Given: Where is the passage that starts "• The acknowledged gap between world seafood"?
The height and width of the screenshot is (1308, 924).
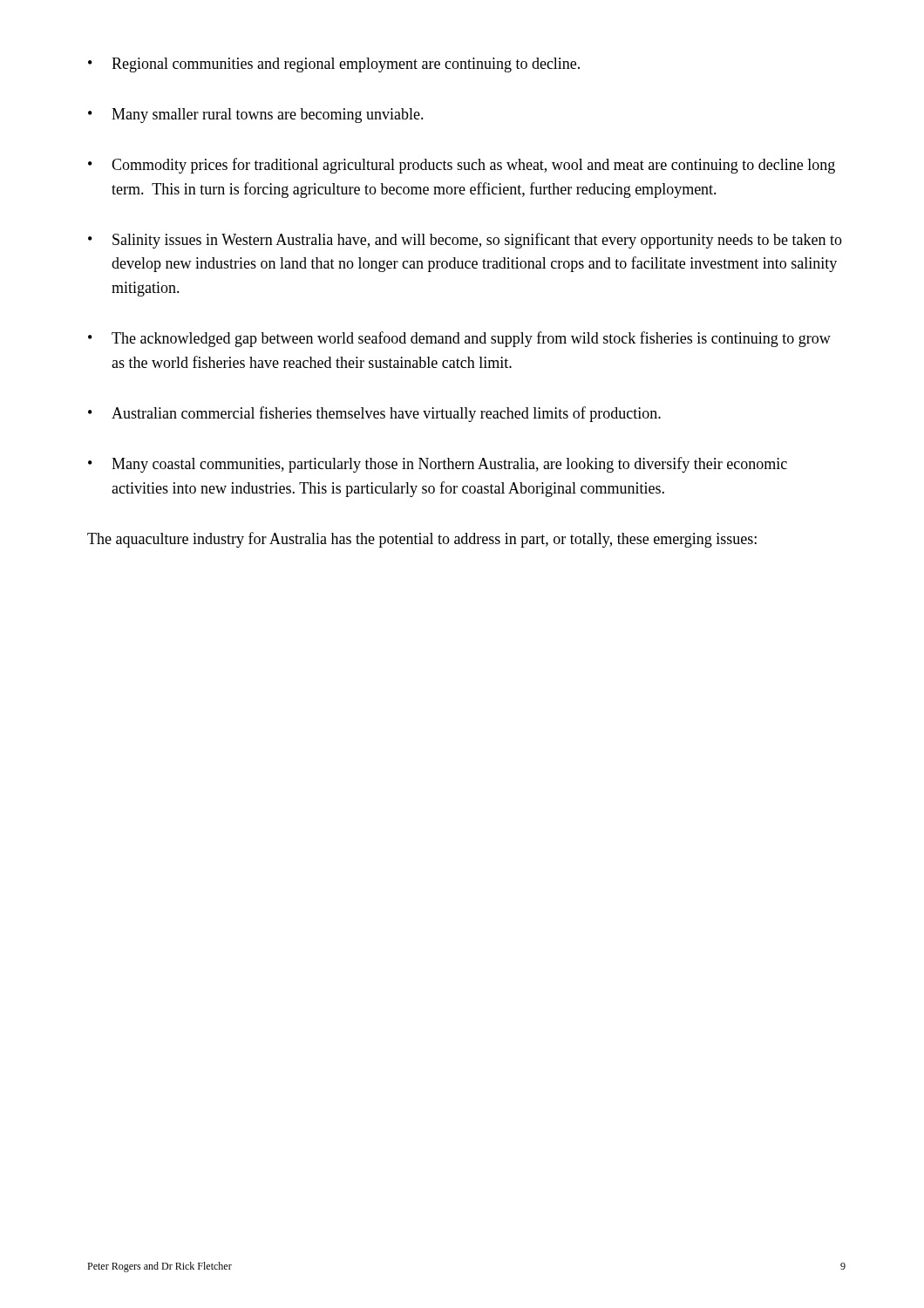Looking at the screenshot, I should [x=466, y=352].
